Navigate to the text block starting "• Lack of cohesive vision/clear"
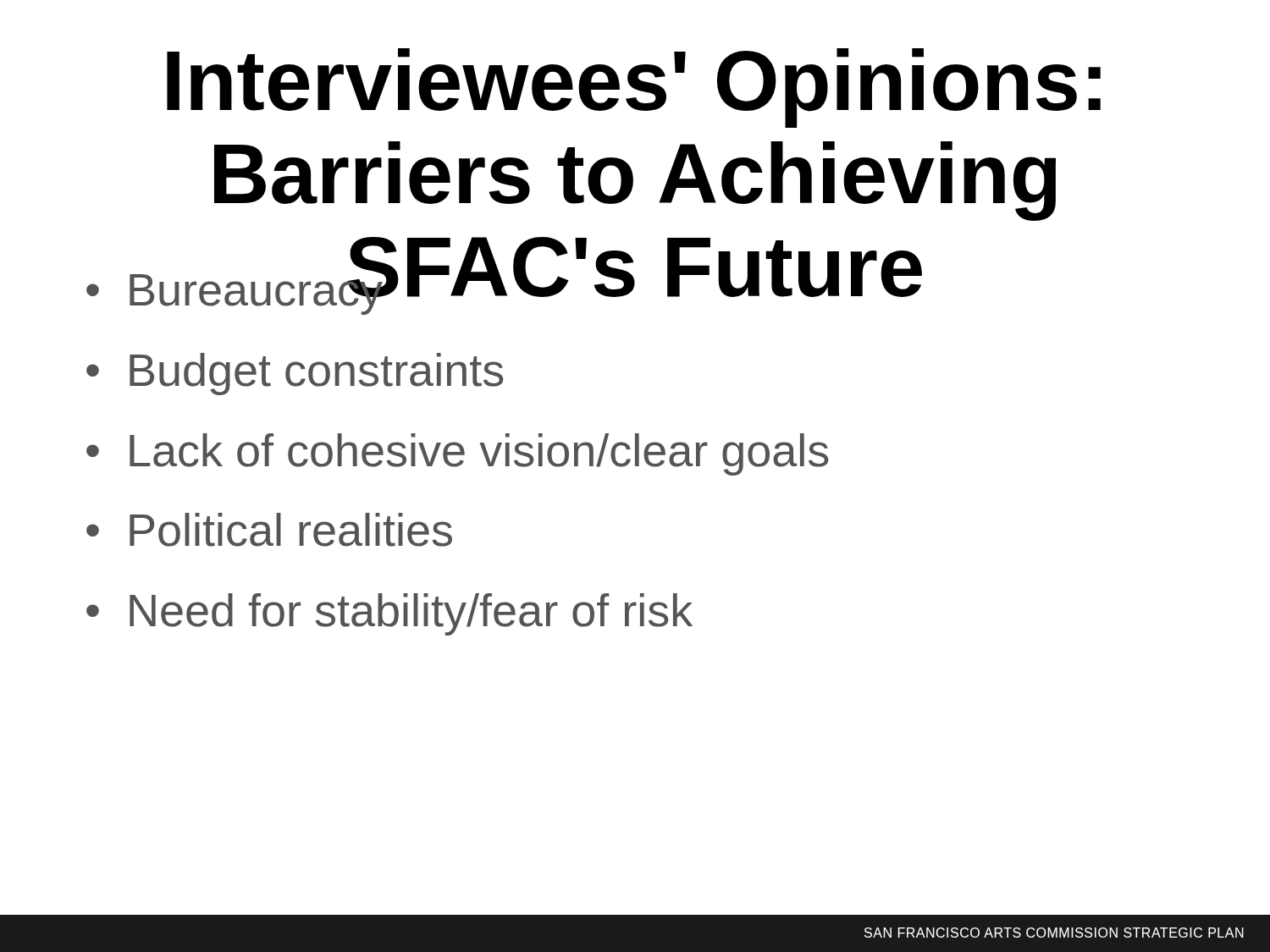The width and height of the screenshot is (1270, 952). tap(457, 450)
